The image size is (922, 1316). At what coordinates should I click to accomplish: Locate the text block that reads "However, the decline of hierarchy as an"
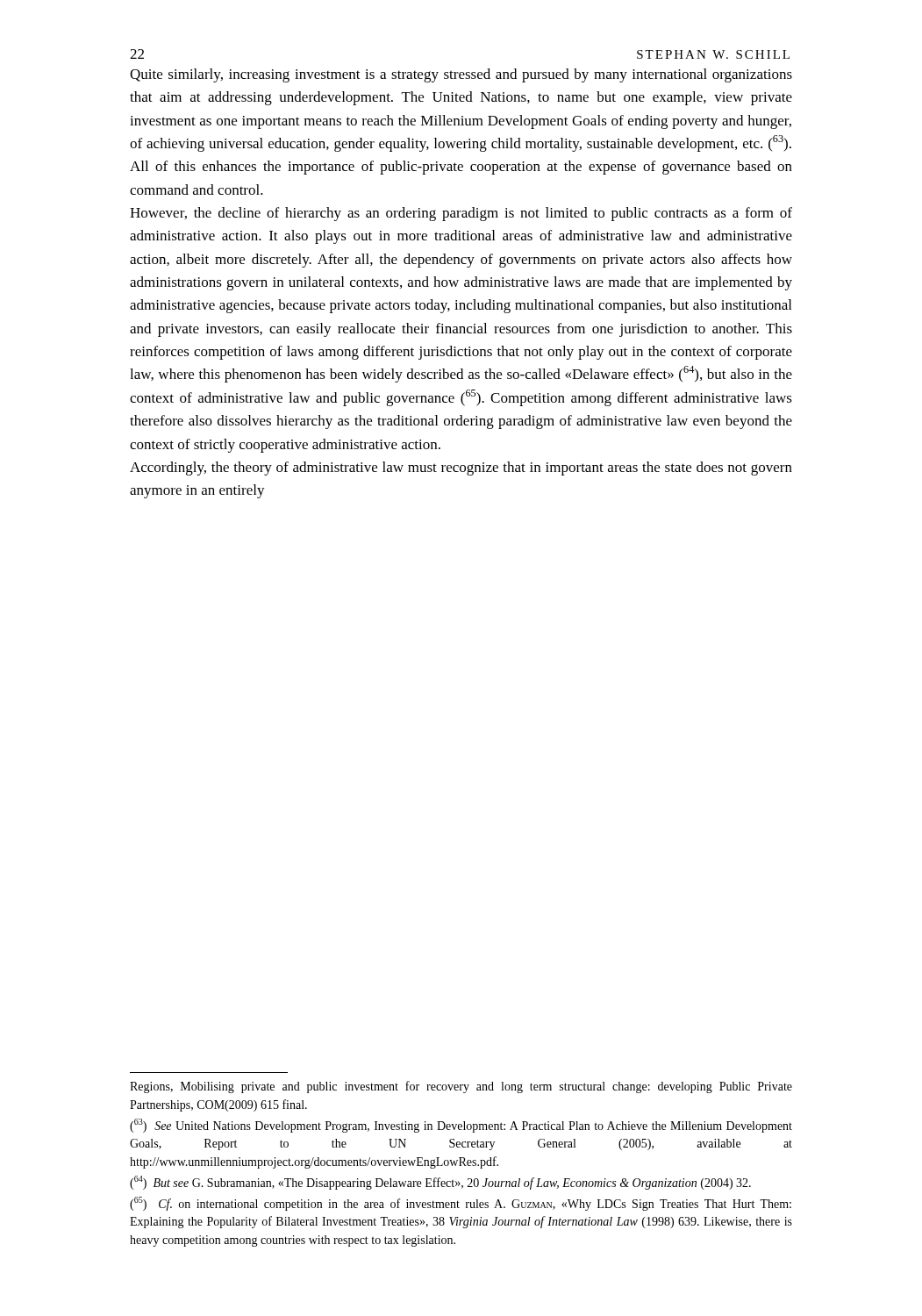pyautogui.click(x=461, y=329)
